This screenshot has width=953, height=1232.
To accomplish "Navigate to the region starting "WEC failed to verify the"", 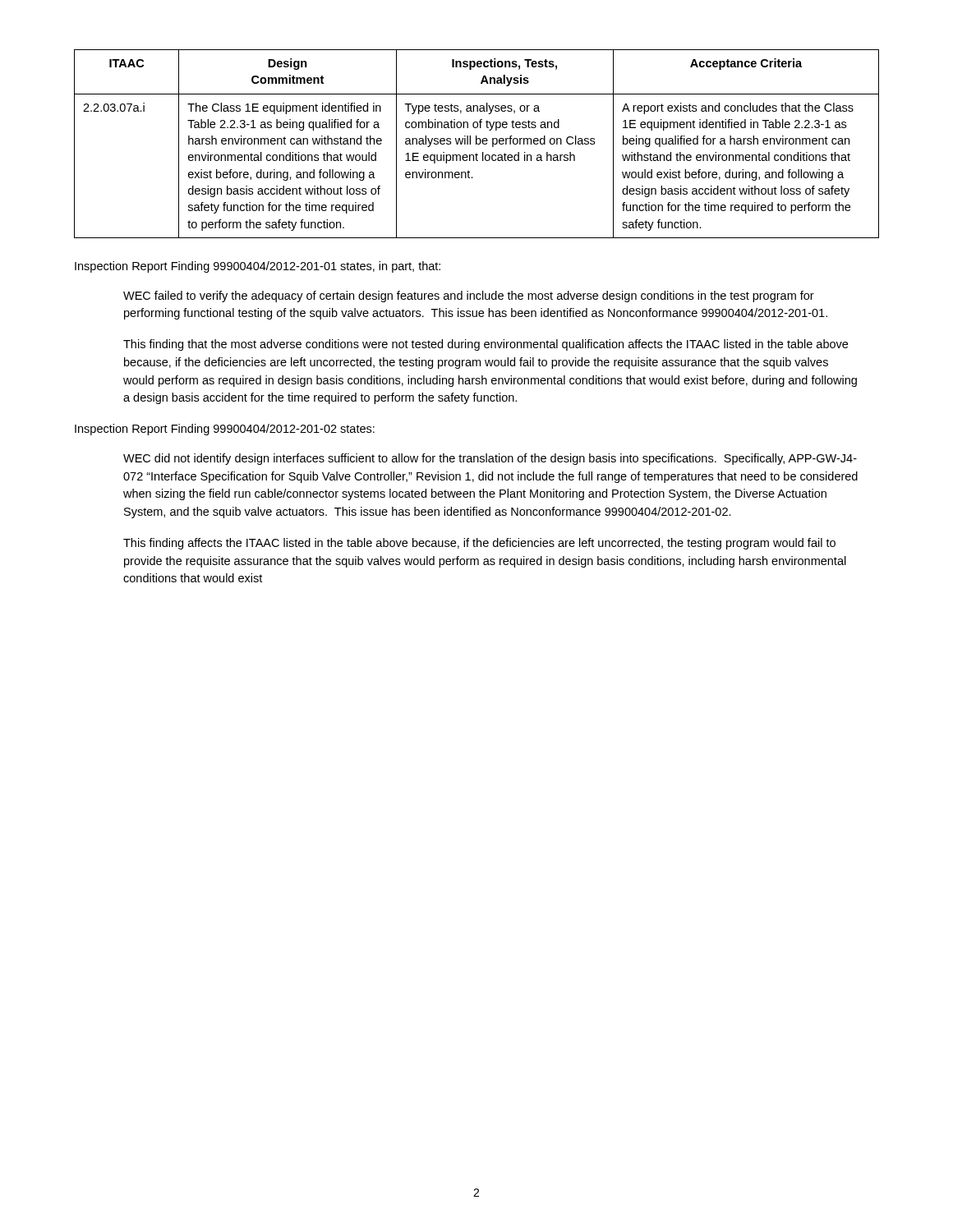I will point(476,304).
